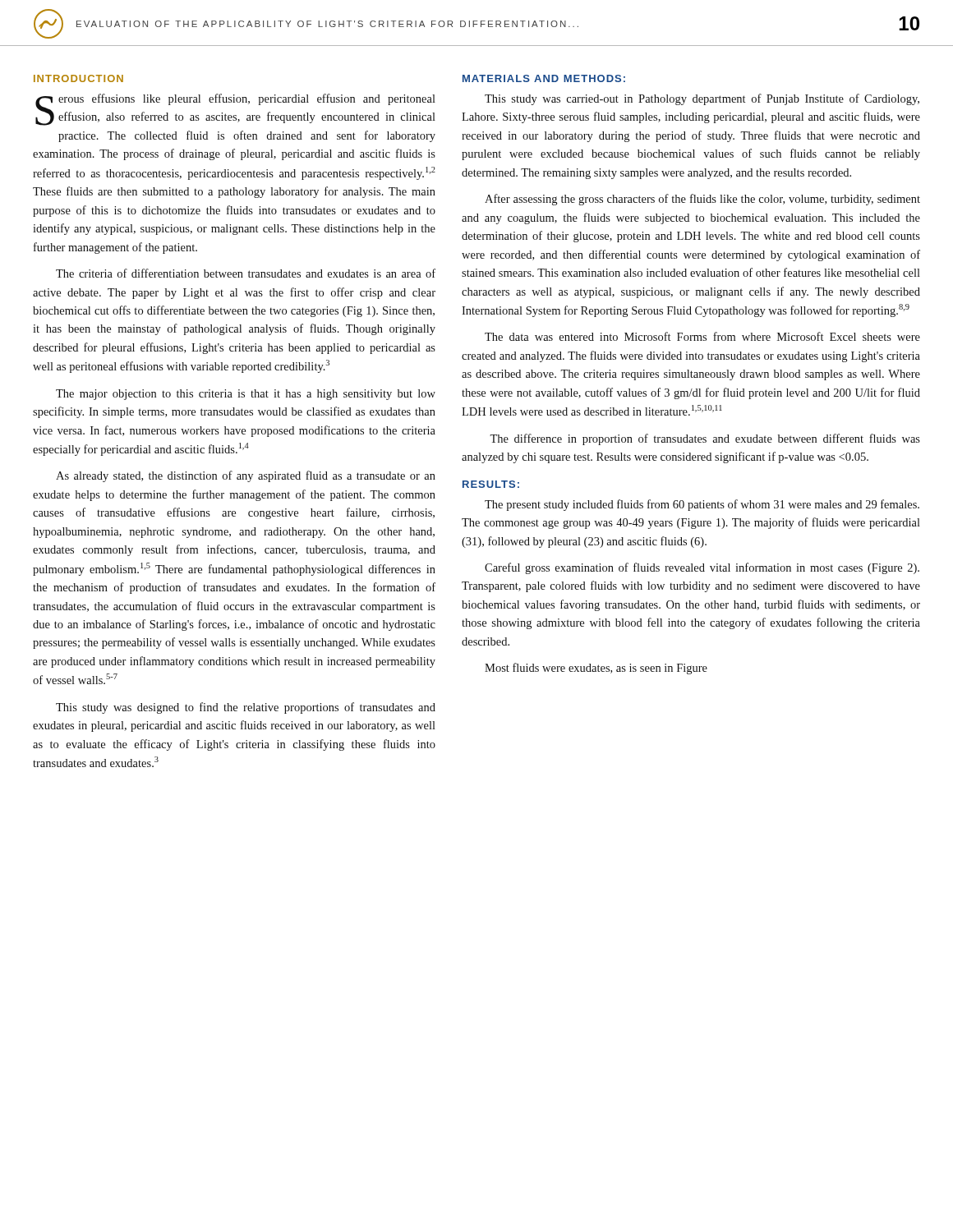This screenshot has height=1232, width=953.
Task: Locate the block of text that opens with "The data was entered"
Action: [x=691, y=374]
